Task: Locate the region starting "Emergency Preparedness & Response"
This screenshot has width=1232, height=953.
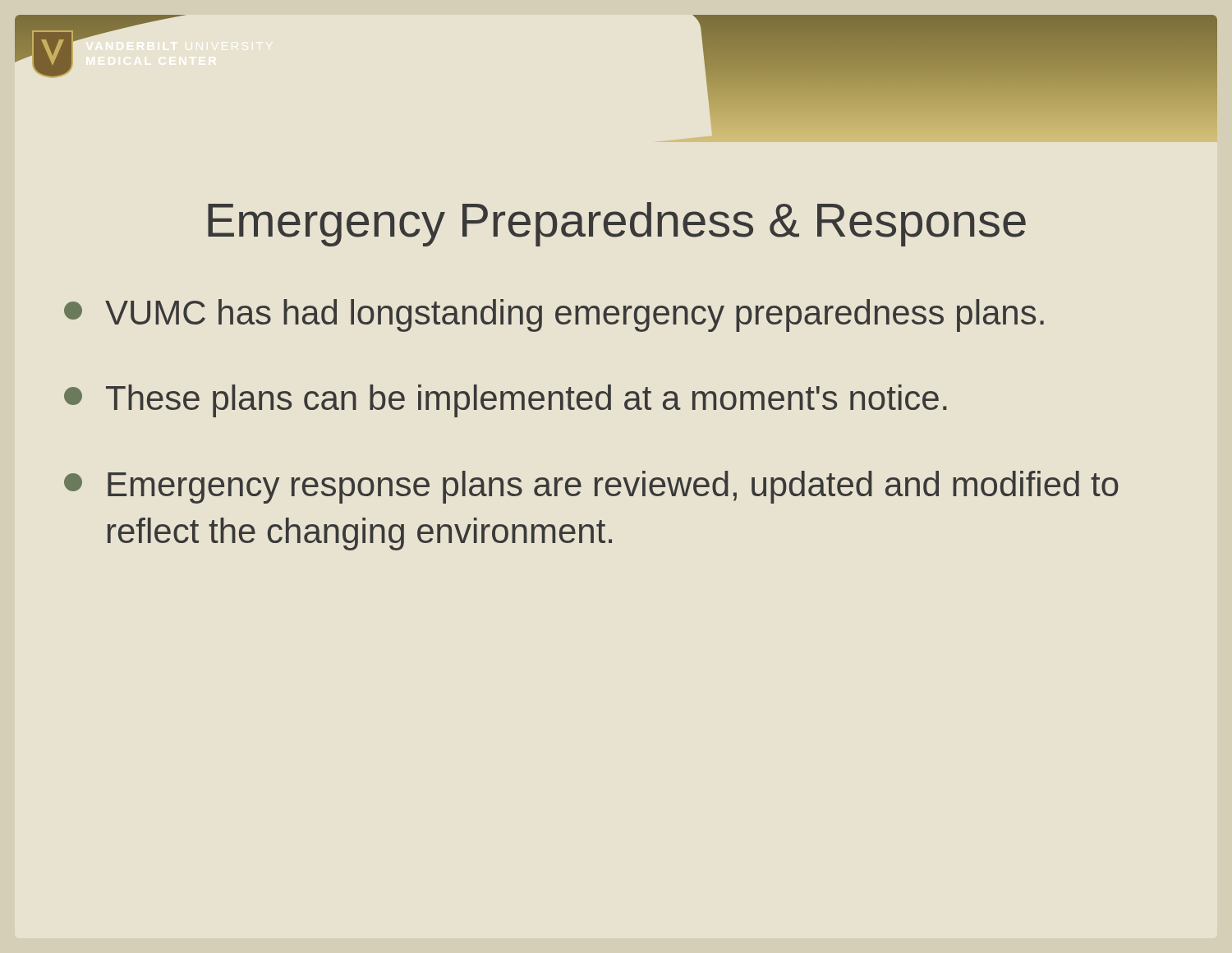Action: (616, 220)
